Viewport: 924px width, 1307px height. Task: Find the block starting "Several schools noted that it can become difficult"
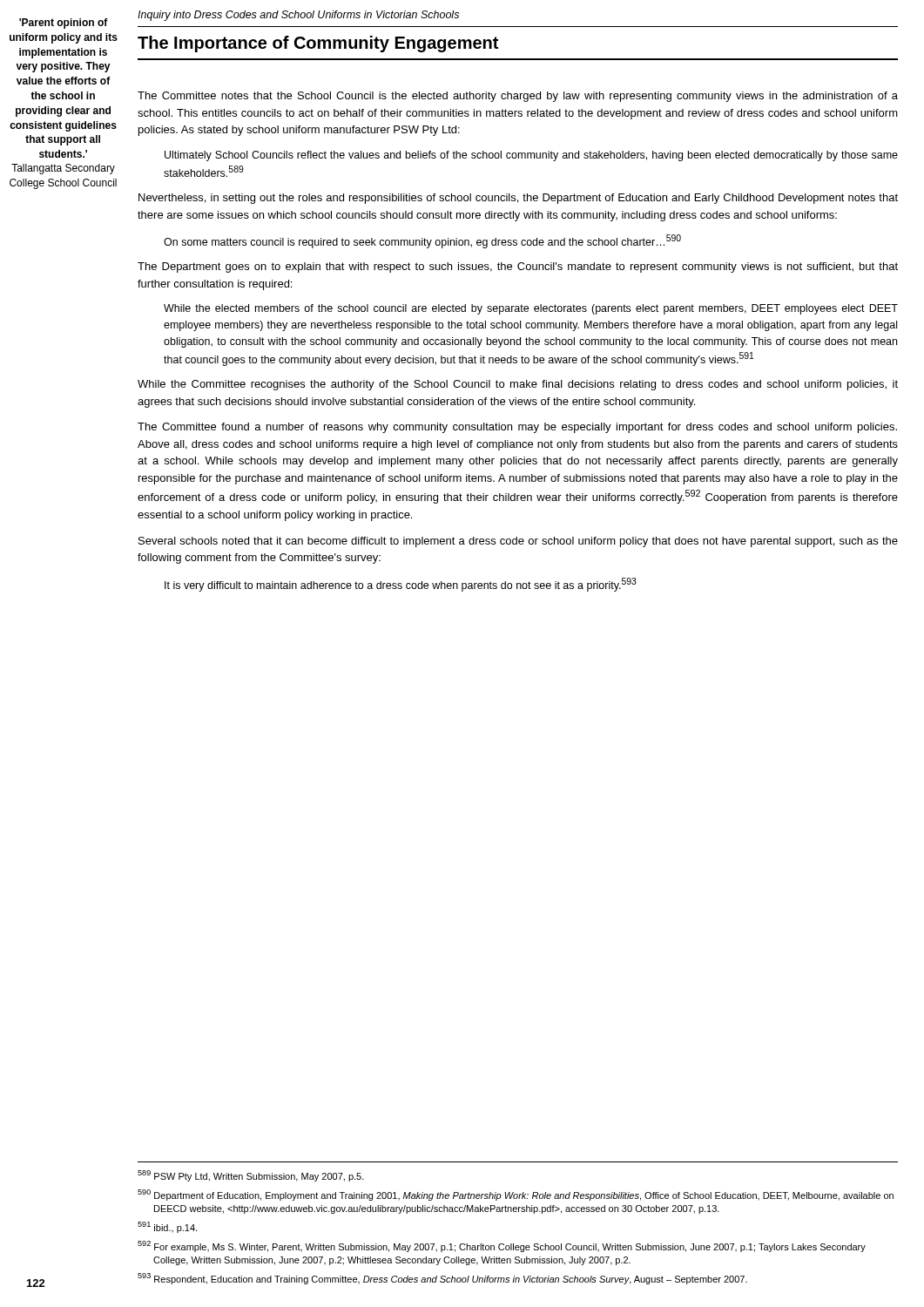point(518,549)
